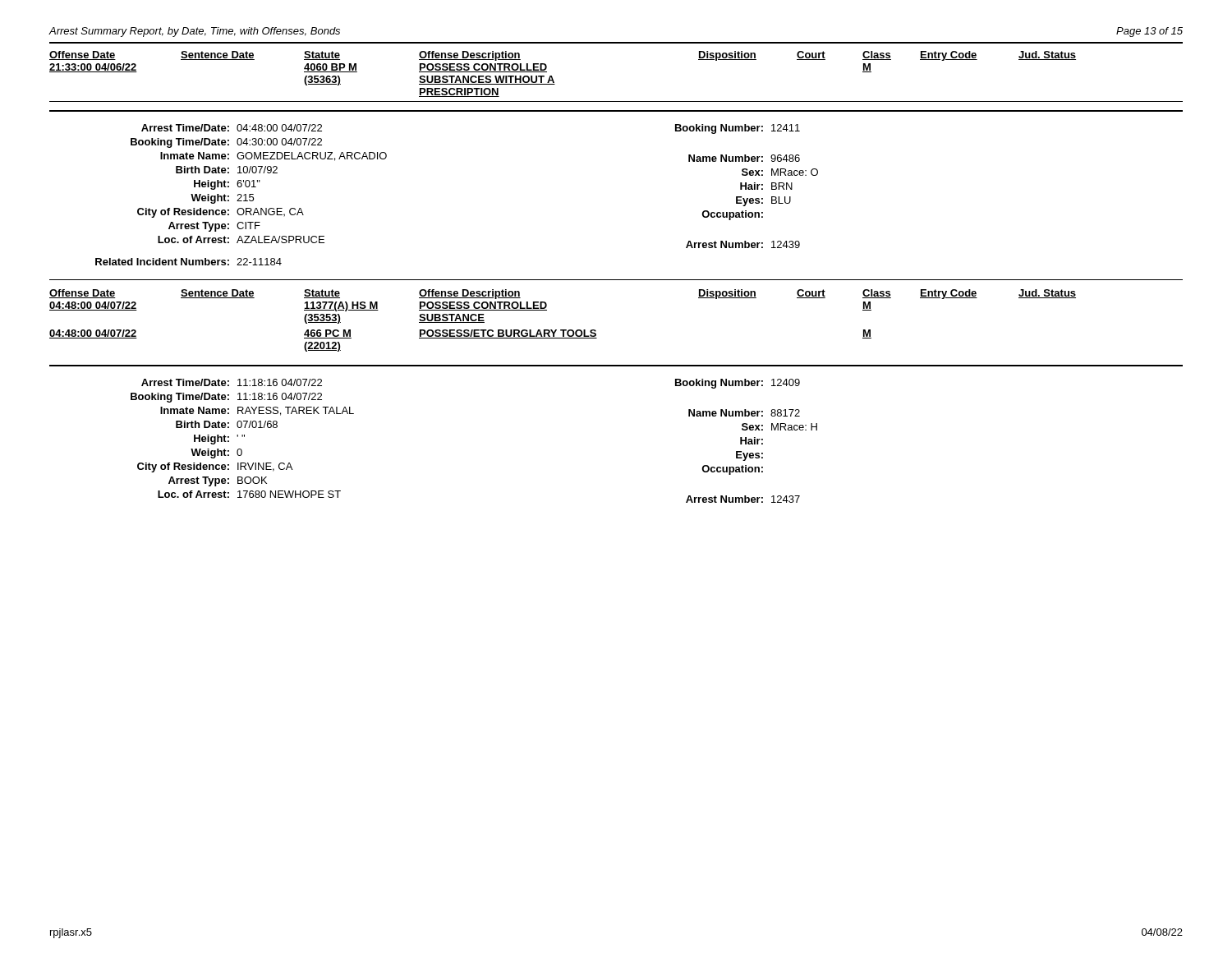The image size is (1232, 953).
Task: Where does it say "Arrest Number: 12437"?
Action: tap(708, 499)
